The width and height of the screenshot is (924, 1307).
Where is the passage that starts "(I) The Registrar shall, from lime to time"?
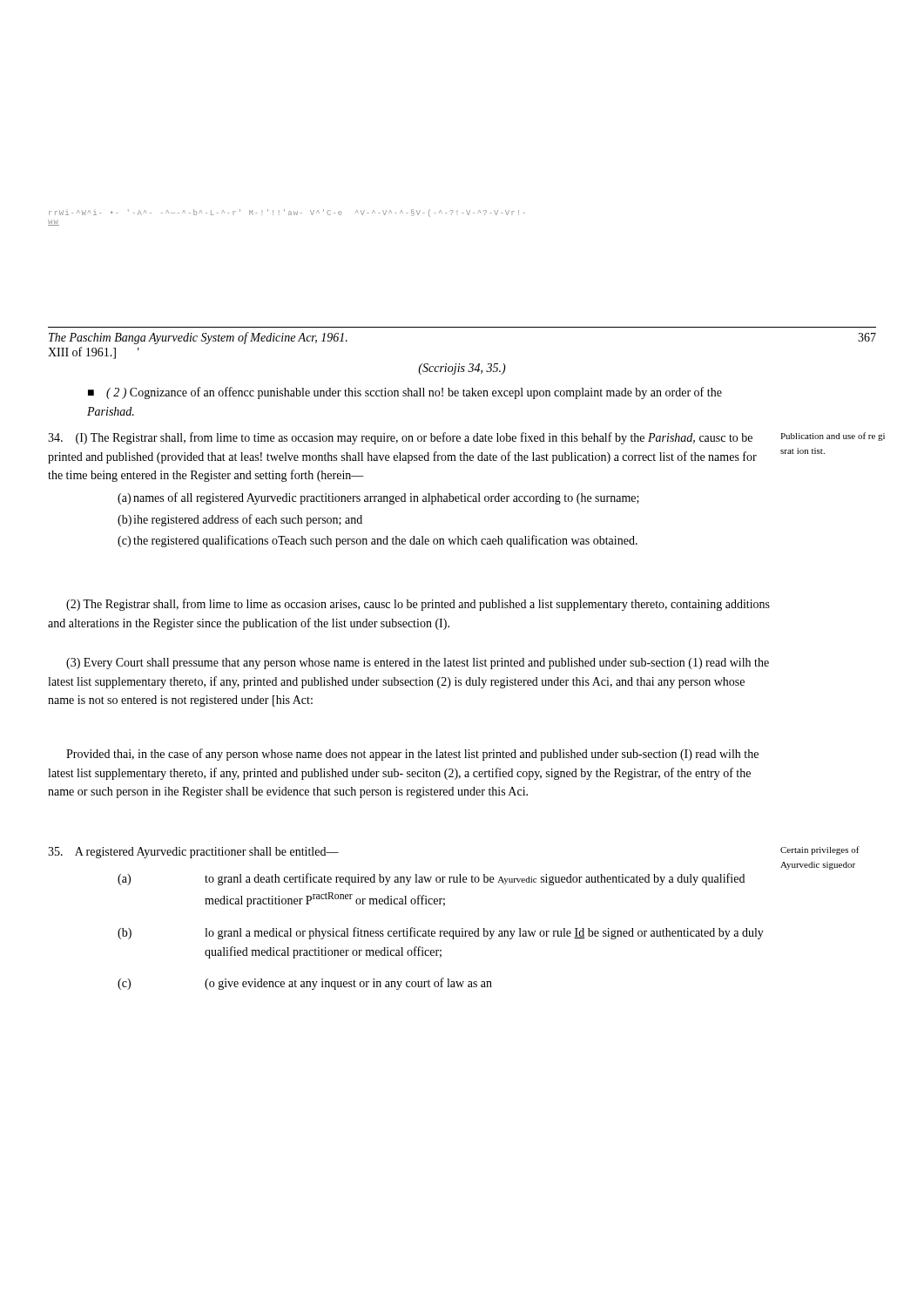pyautogui.click(x=410, y=491)
